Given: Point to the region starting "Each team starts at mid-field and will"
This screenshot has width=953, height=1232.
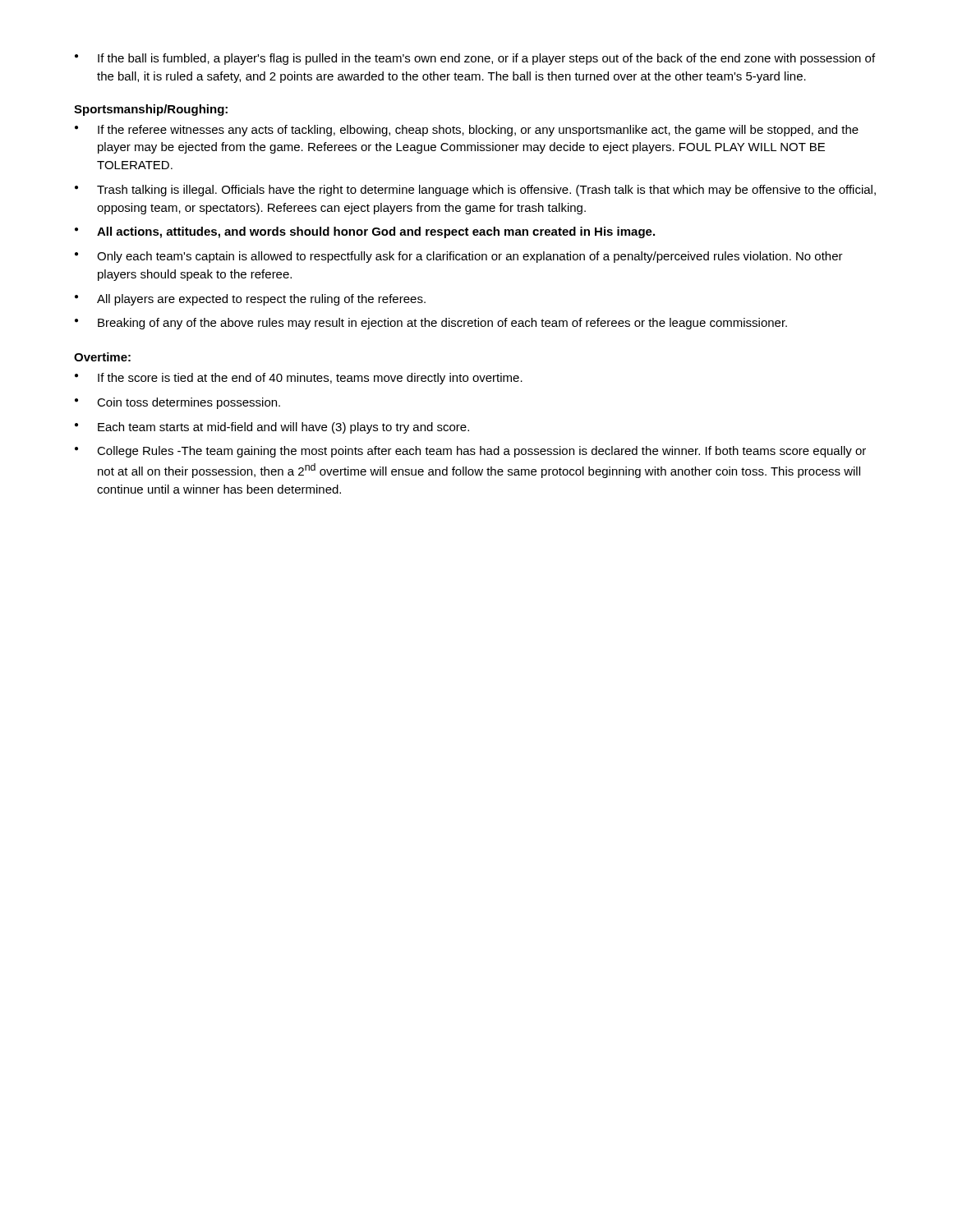Looking at the screenshot, I should [476, 427].
